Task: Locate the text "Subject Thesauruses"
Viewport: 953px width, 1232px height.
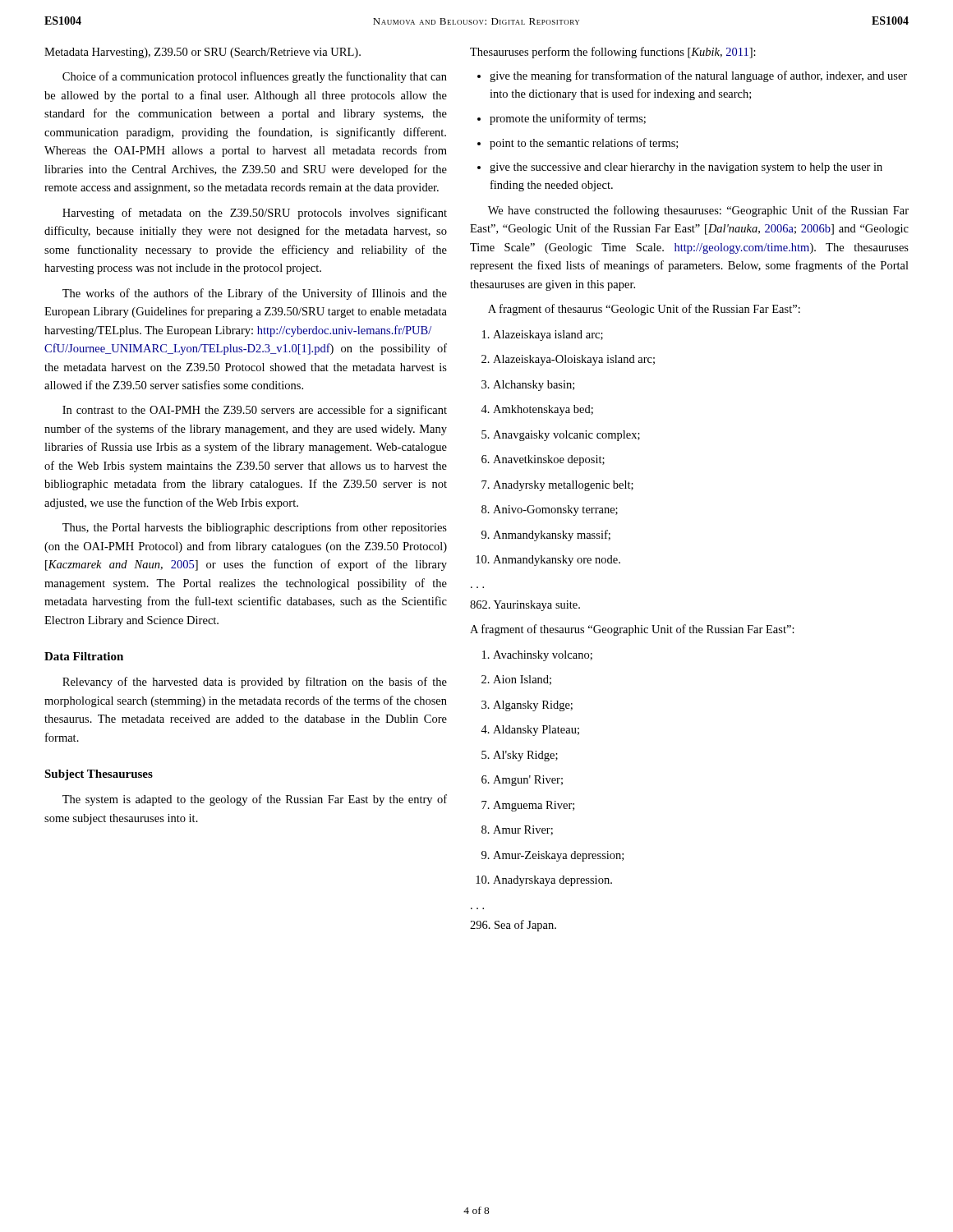Action: tap(99, 775)
